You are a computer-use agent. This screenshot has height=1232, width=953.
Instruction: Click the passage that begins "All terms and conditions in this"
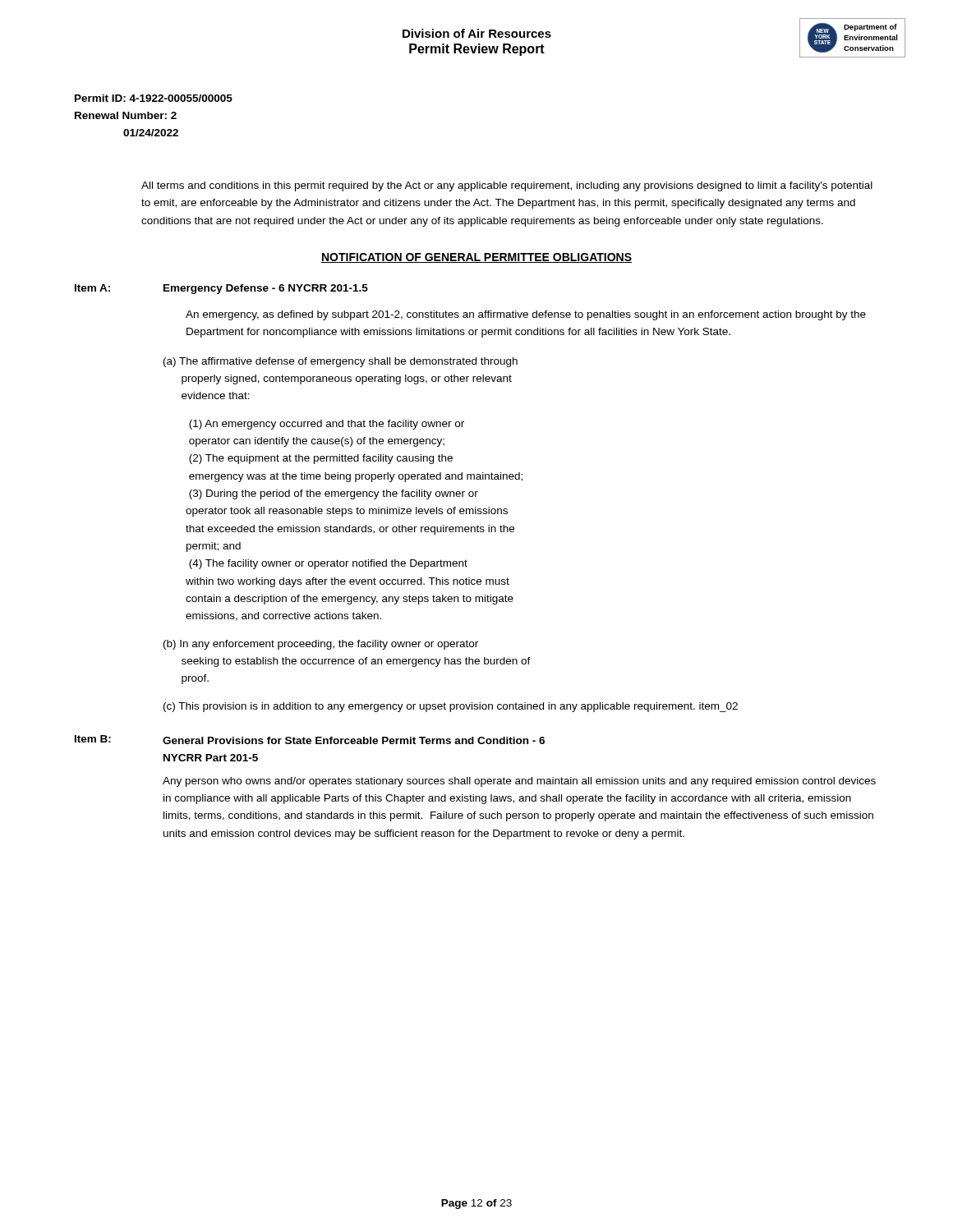pyautogui.click(x=507, y=203)
